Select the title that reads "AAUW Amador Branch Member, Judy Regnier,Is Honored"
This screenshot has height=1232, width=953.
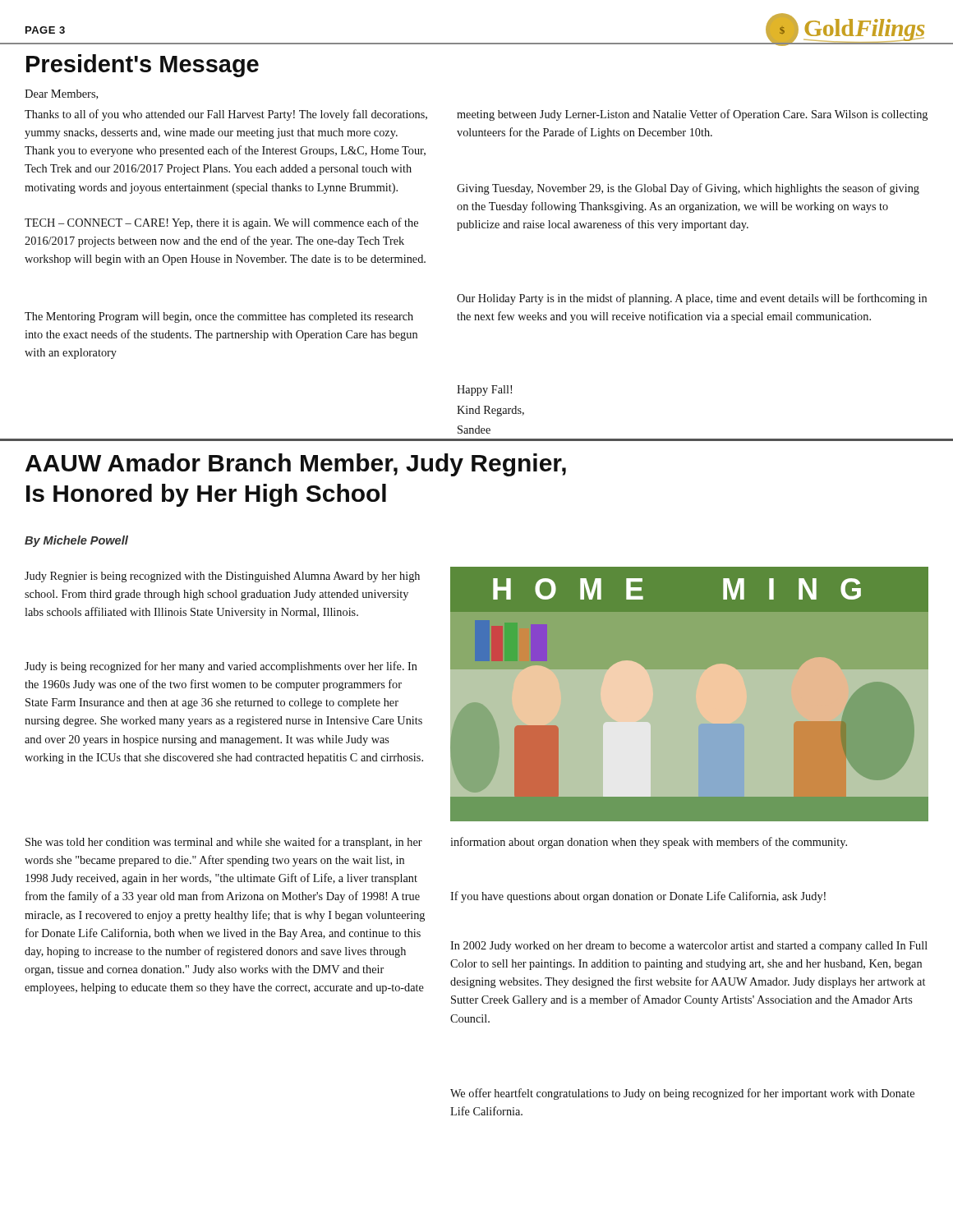point(296,478)
